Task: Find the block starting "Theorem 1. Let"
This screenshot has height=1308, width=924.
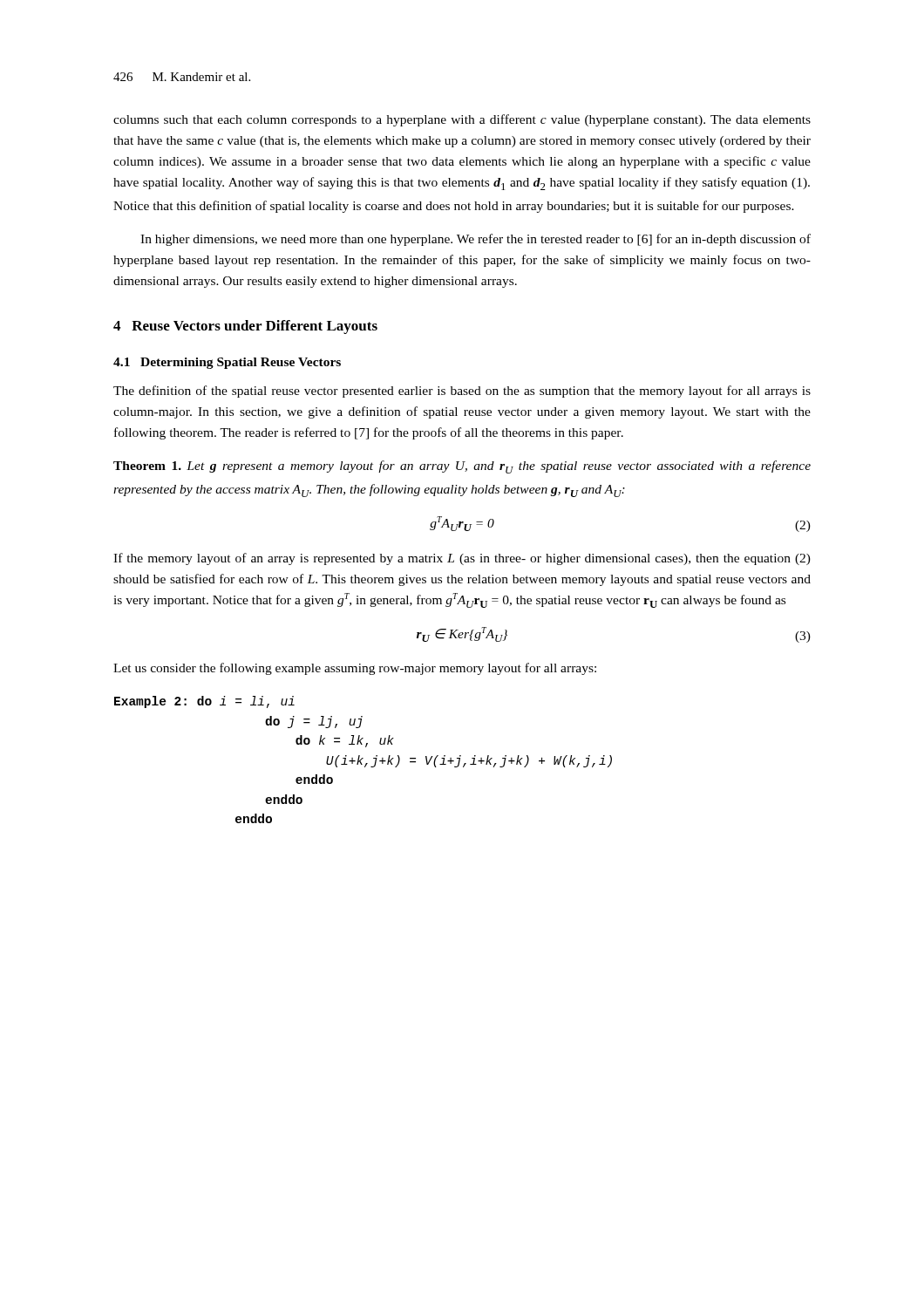Action: point(462,479)
